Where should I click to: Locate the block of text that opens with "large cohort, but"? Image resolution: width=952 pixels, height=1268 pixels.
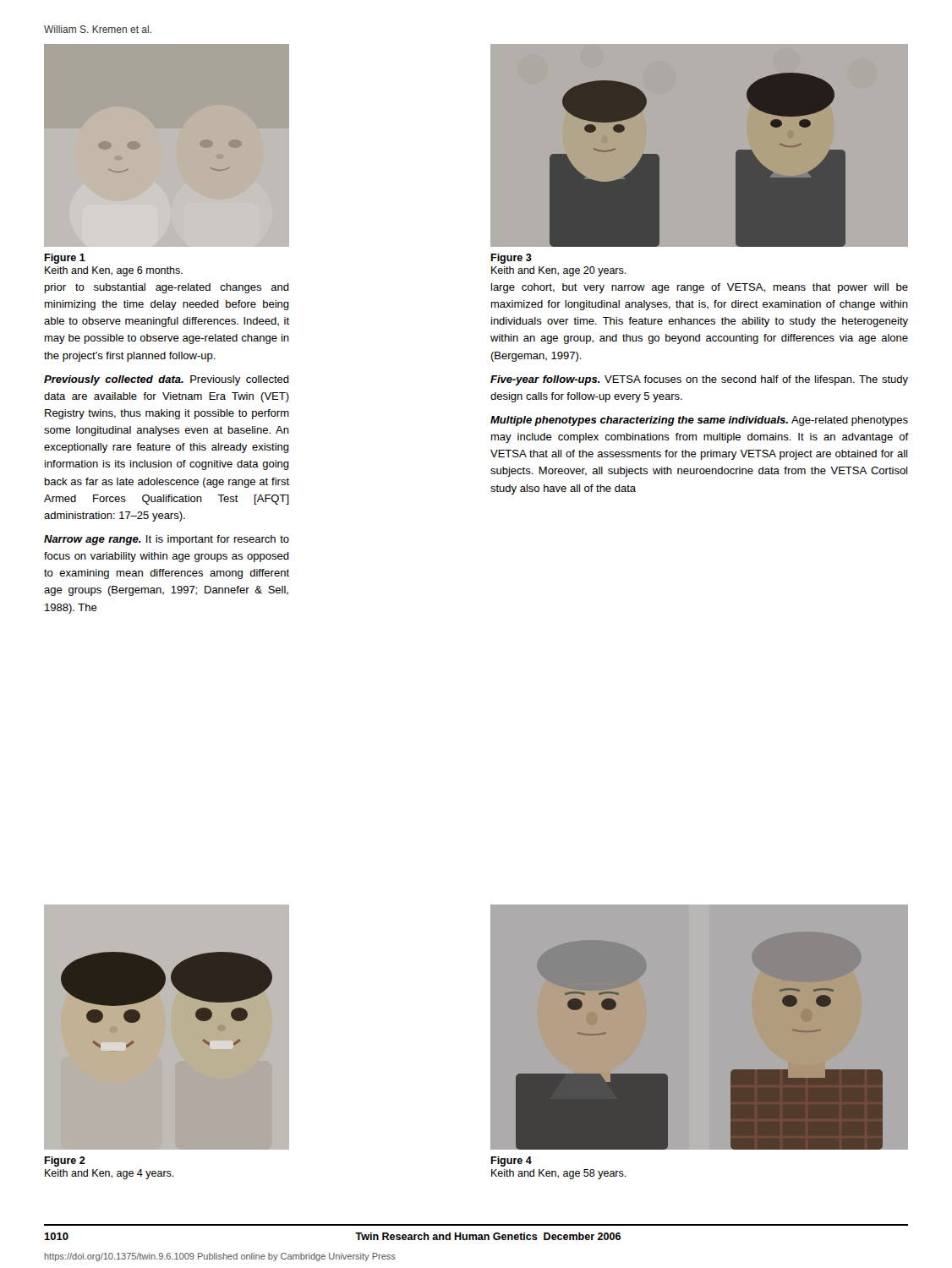[699, 388]
